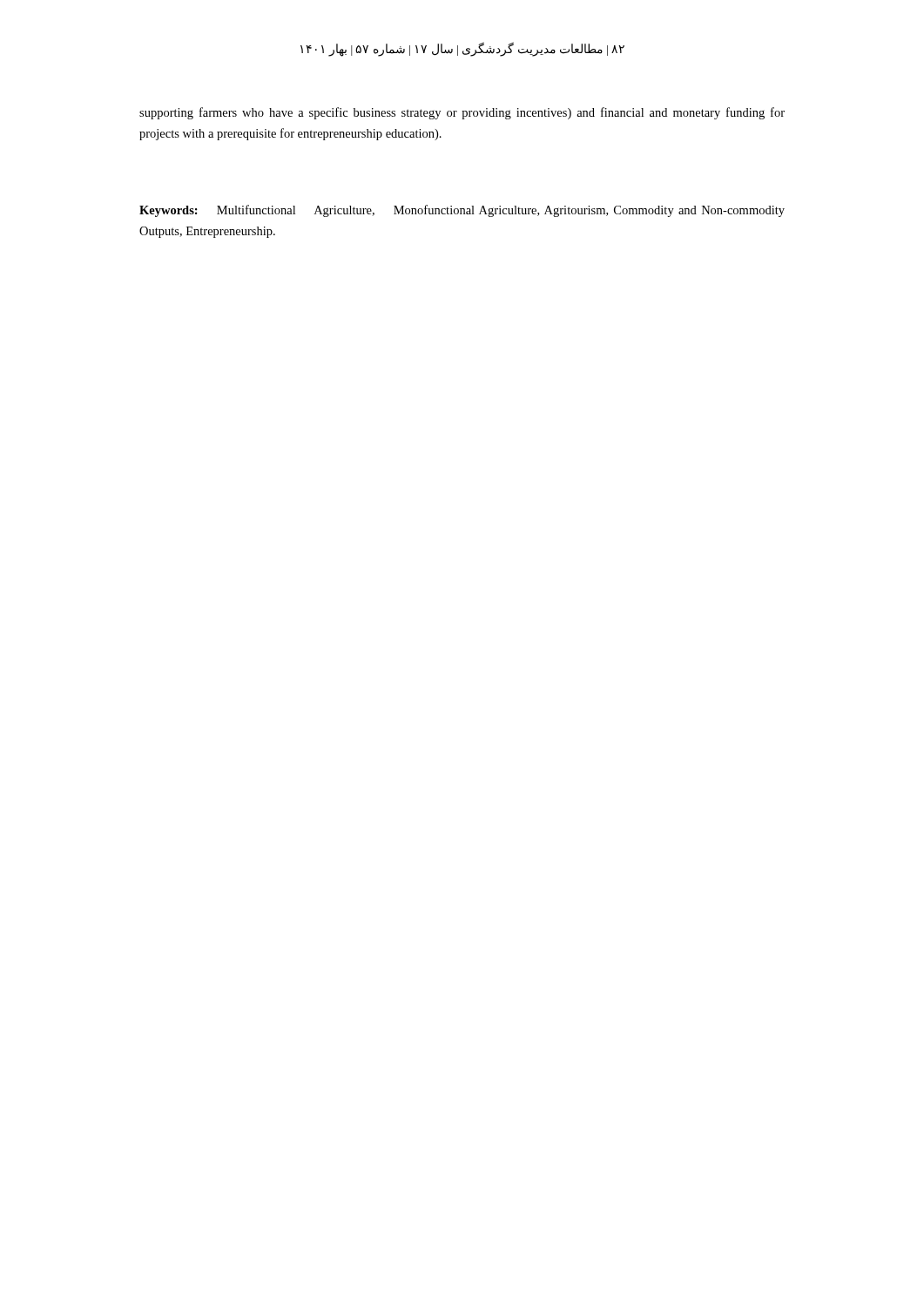924x1307 pixels.
Task: Find the block on this page that starts "Keywords: Multifunctional Agriculture, Monofunctional Agriculture, Agritourism, Commodity"
Action: (462, 220)
